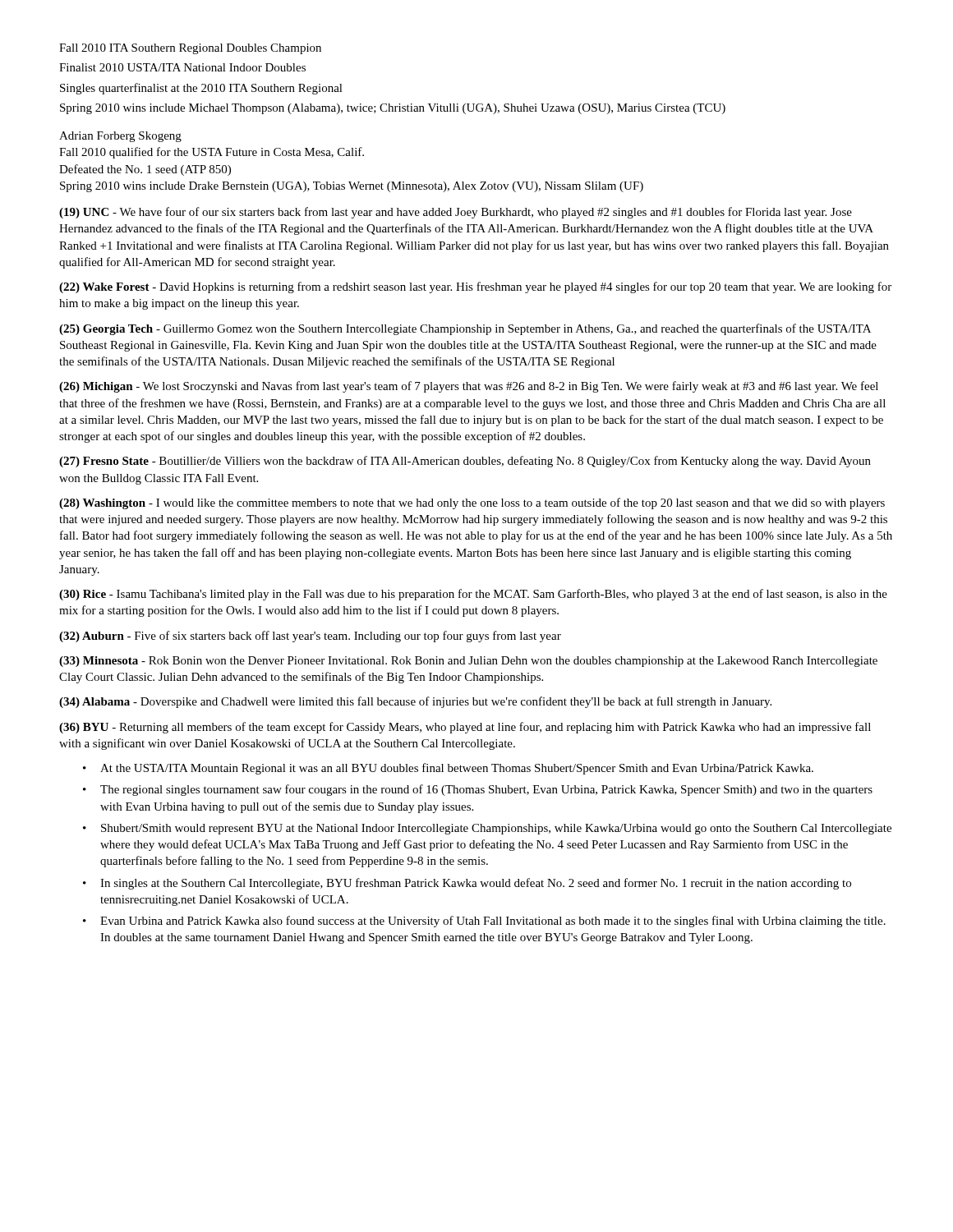The height and width of the screenshot is (1232, 953).
Task: Find the passage starting "Spring 2010 wins include Michael Thompson"
Action: 392,107
